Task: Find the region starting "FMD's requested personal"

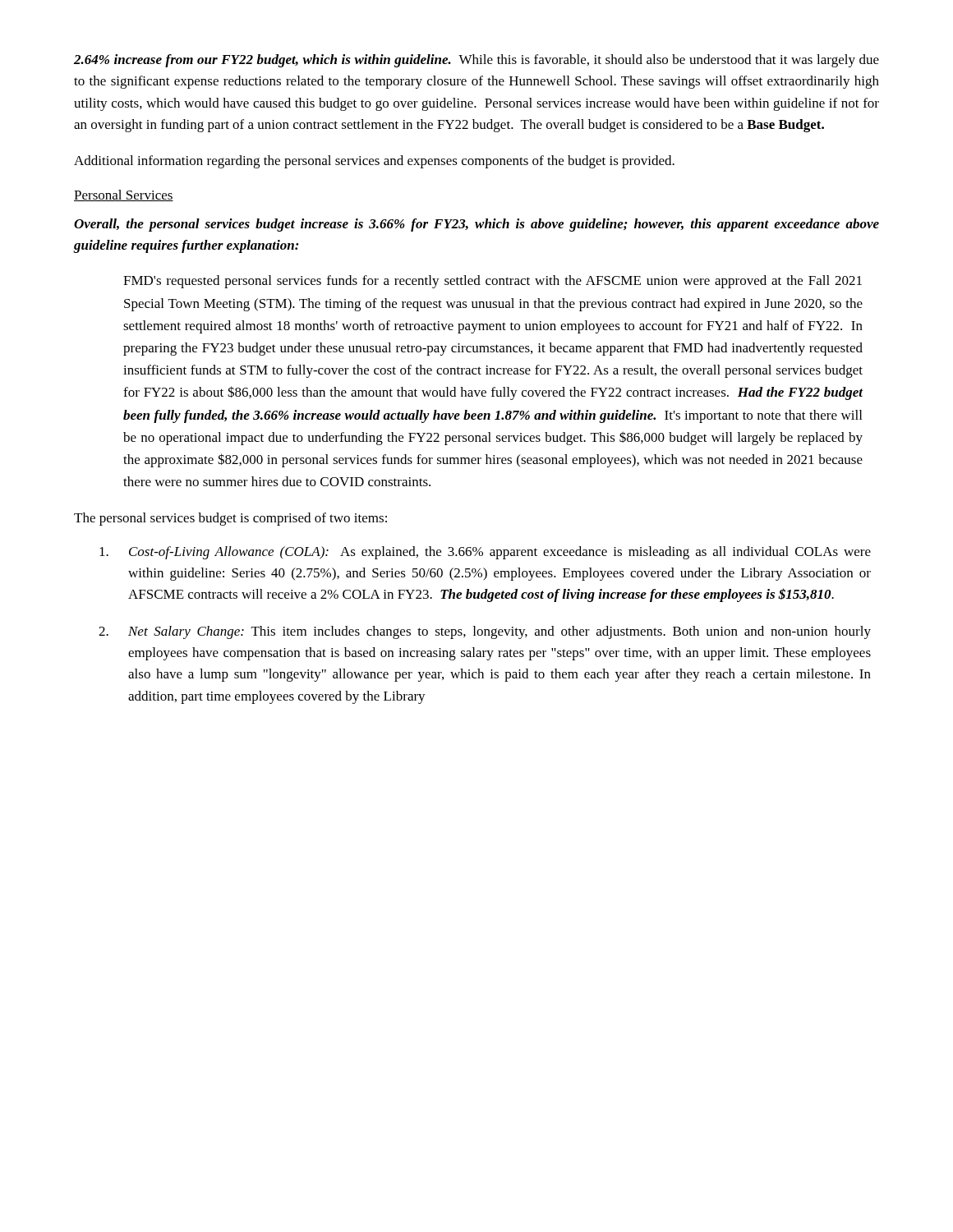Action: pyautogui.click(x=493, y=381)
